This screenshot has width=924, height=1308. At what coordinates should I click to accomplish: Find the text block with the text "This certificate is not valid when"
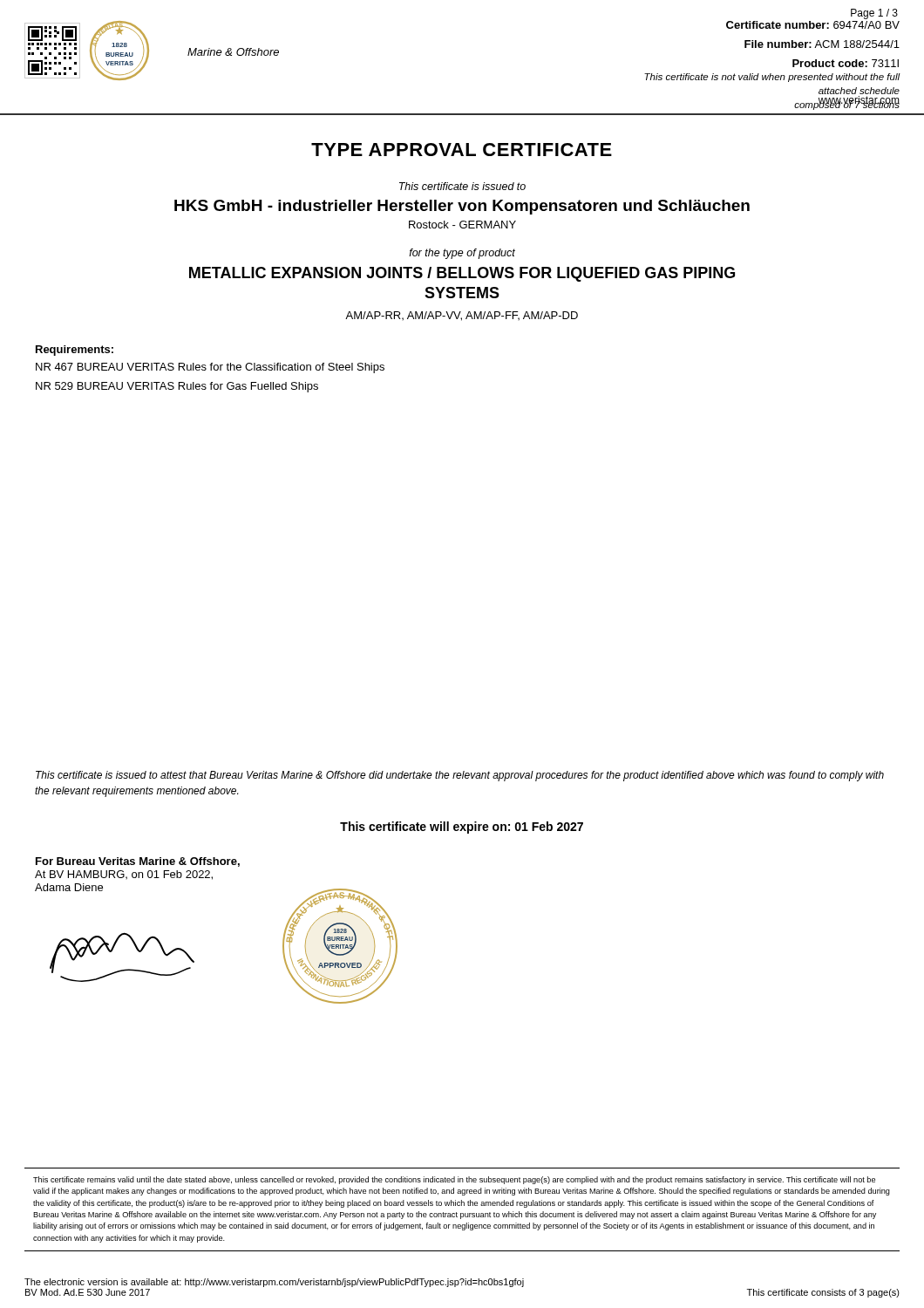(772, 91)
